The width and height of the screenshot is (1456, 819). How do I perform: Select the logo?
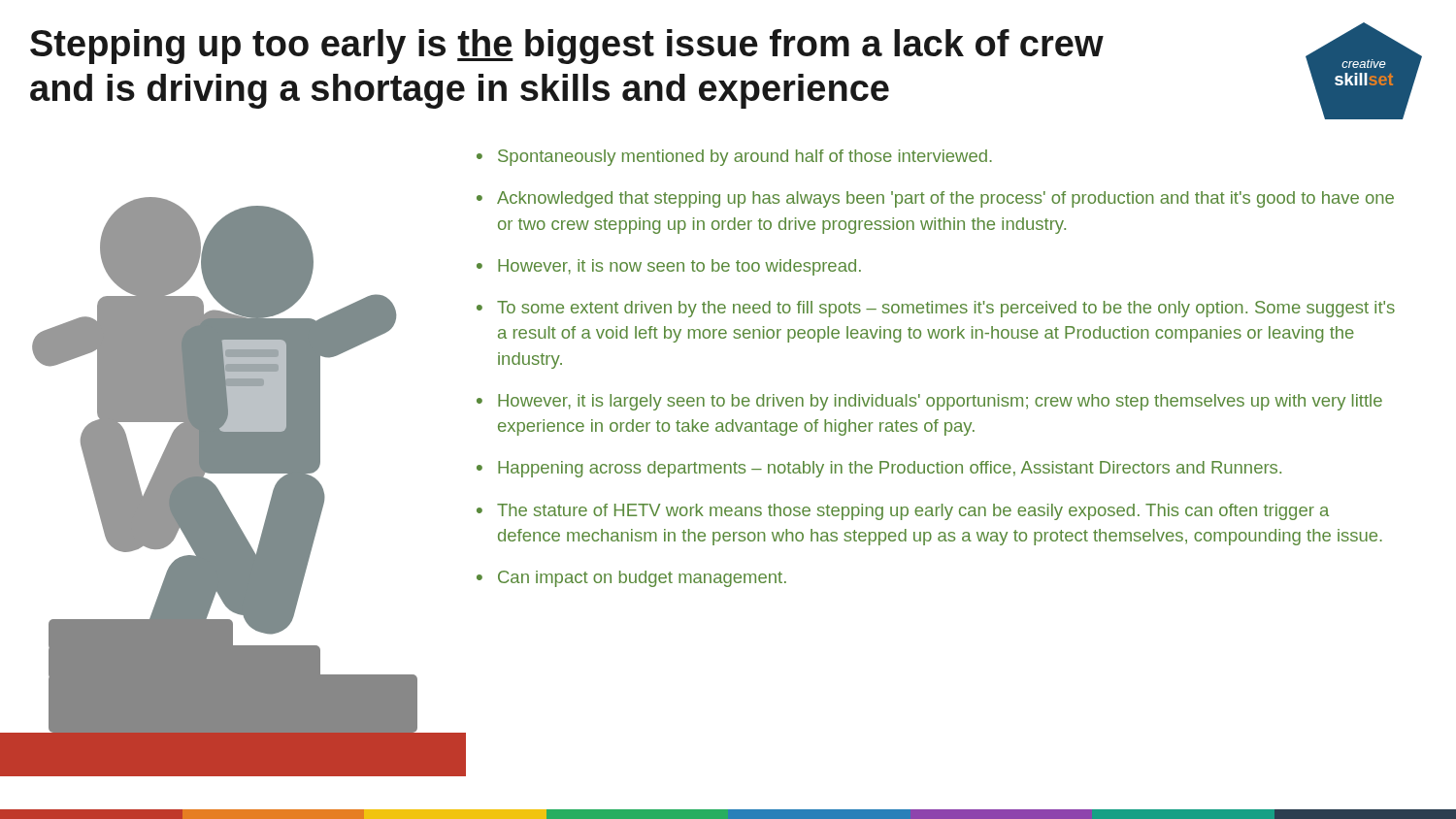[x=1364, y=71]
